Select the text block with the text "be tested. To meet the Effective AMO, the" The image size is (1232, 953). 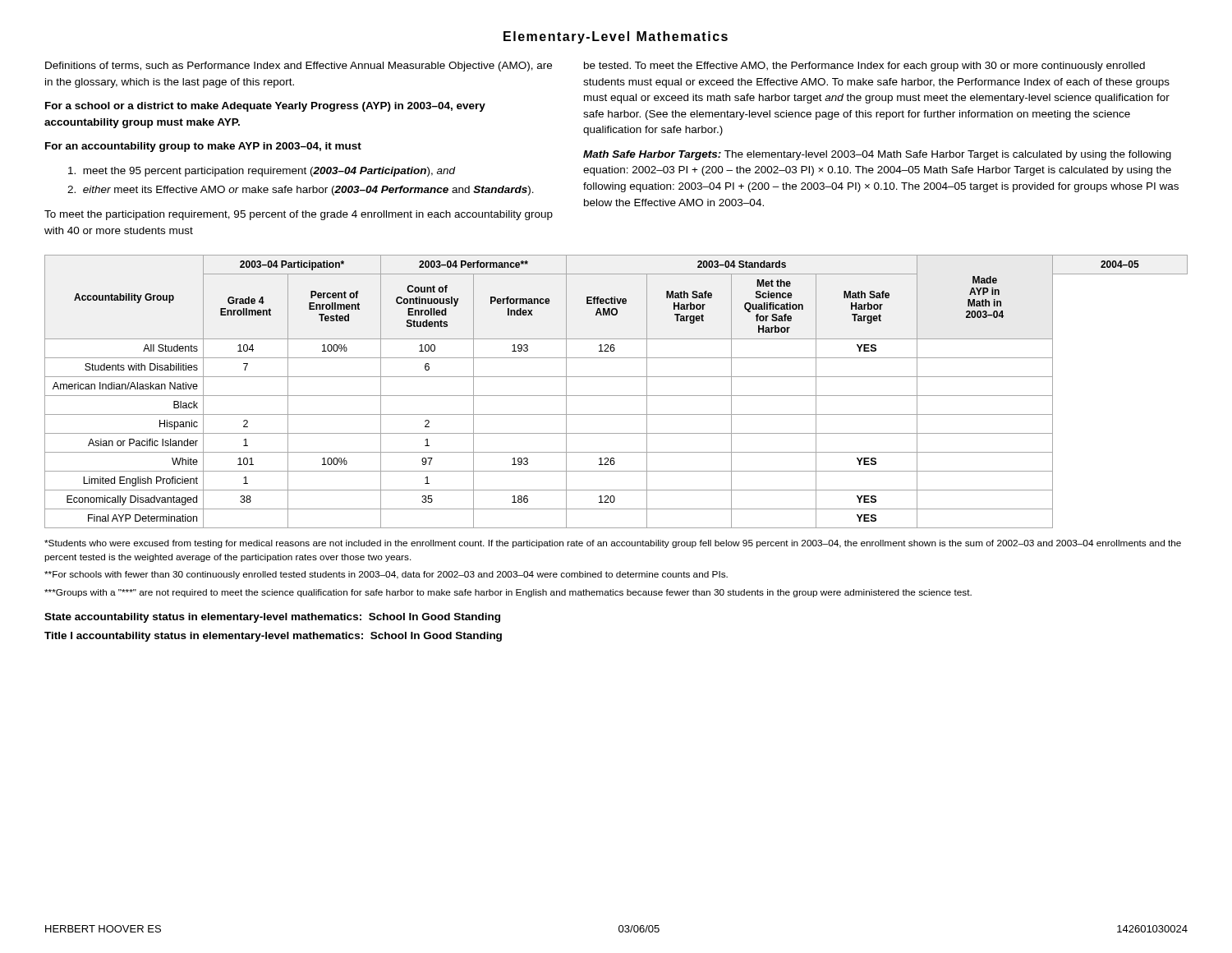[876, 97]
